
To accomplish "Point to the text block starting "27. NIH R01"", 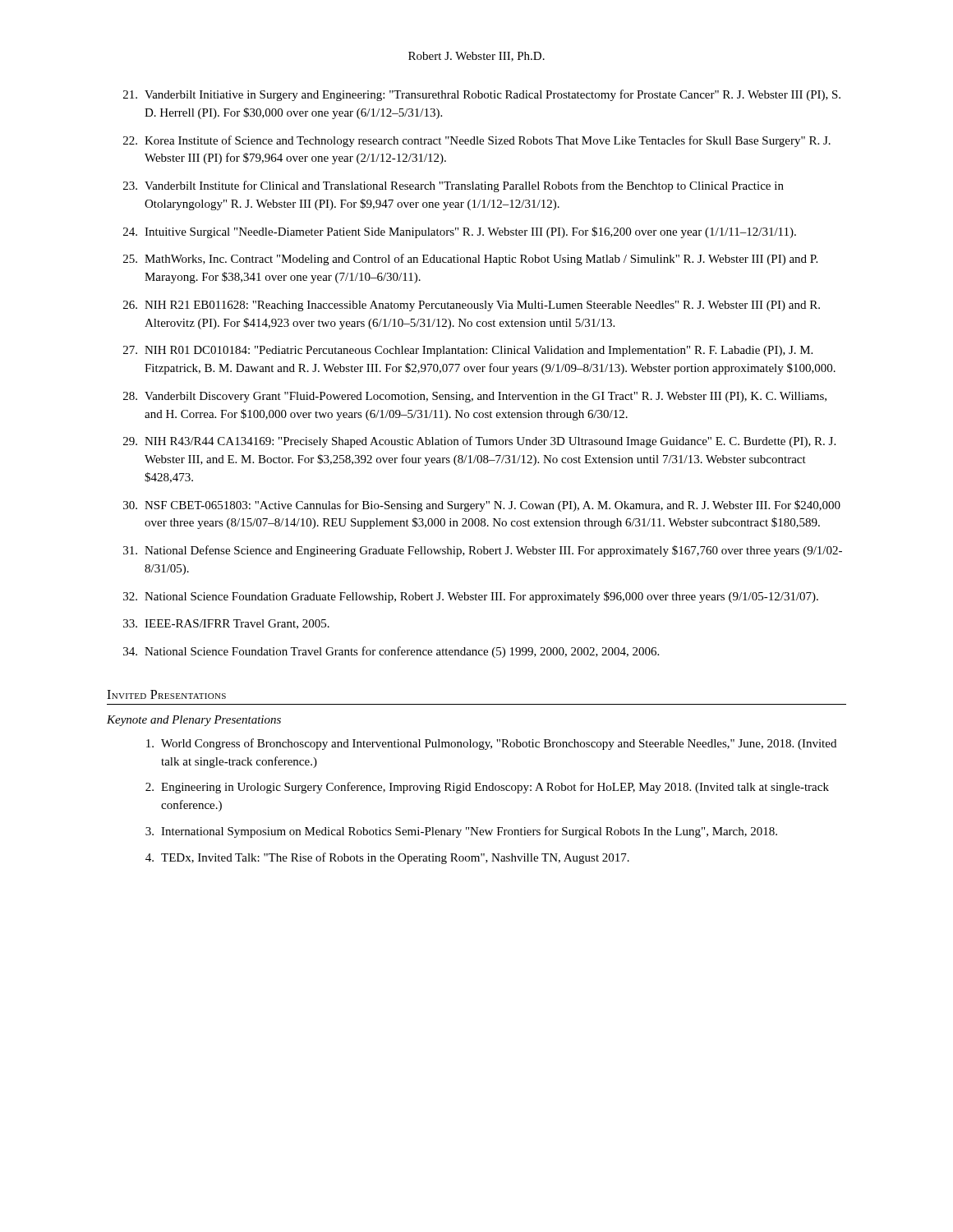I will (x=476, y=360).
